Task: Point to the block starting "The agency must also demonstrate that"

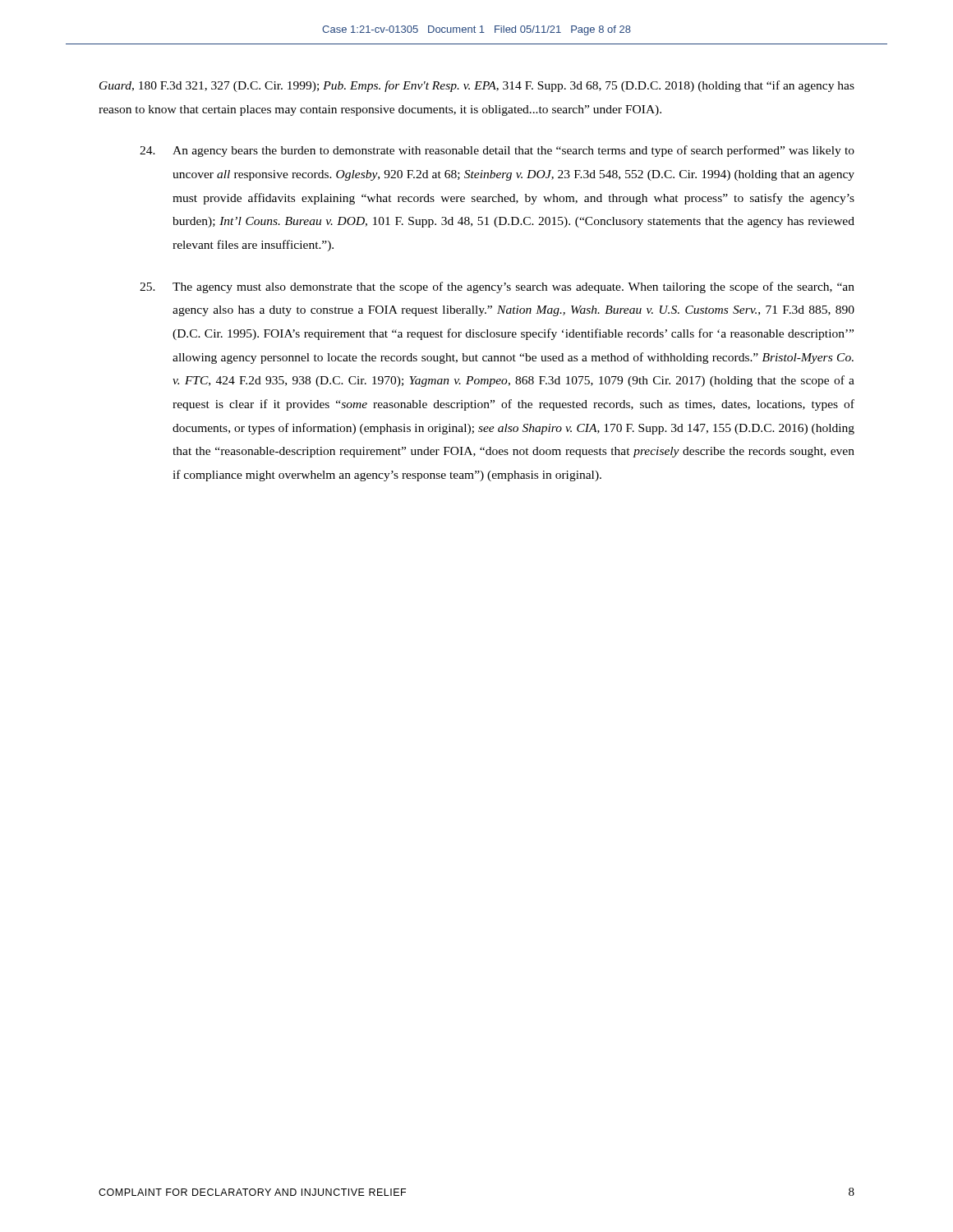Action: pyautogui.click(x=476, y=381)
